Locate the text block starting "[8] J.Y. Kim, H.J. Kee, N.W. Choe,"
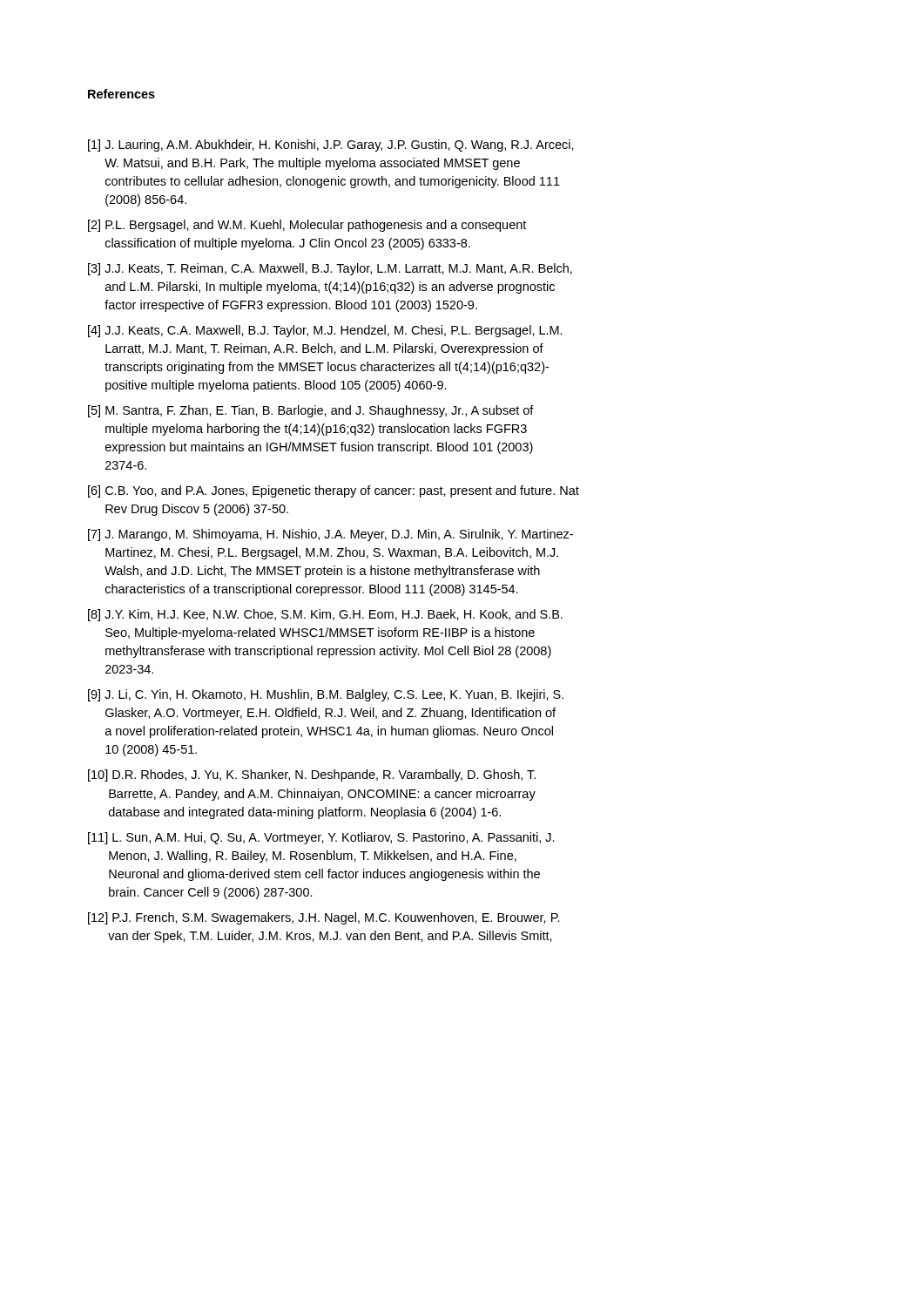Screen dimensions: 1307x924 coord(466,643)
